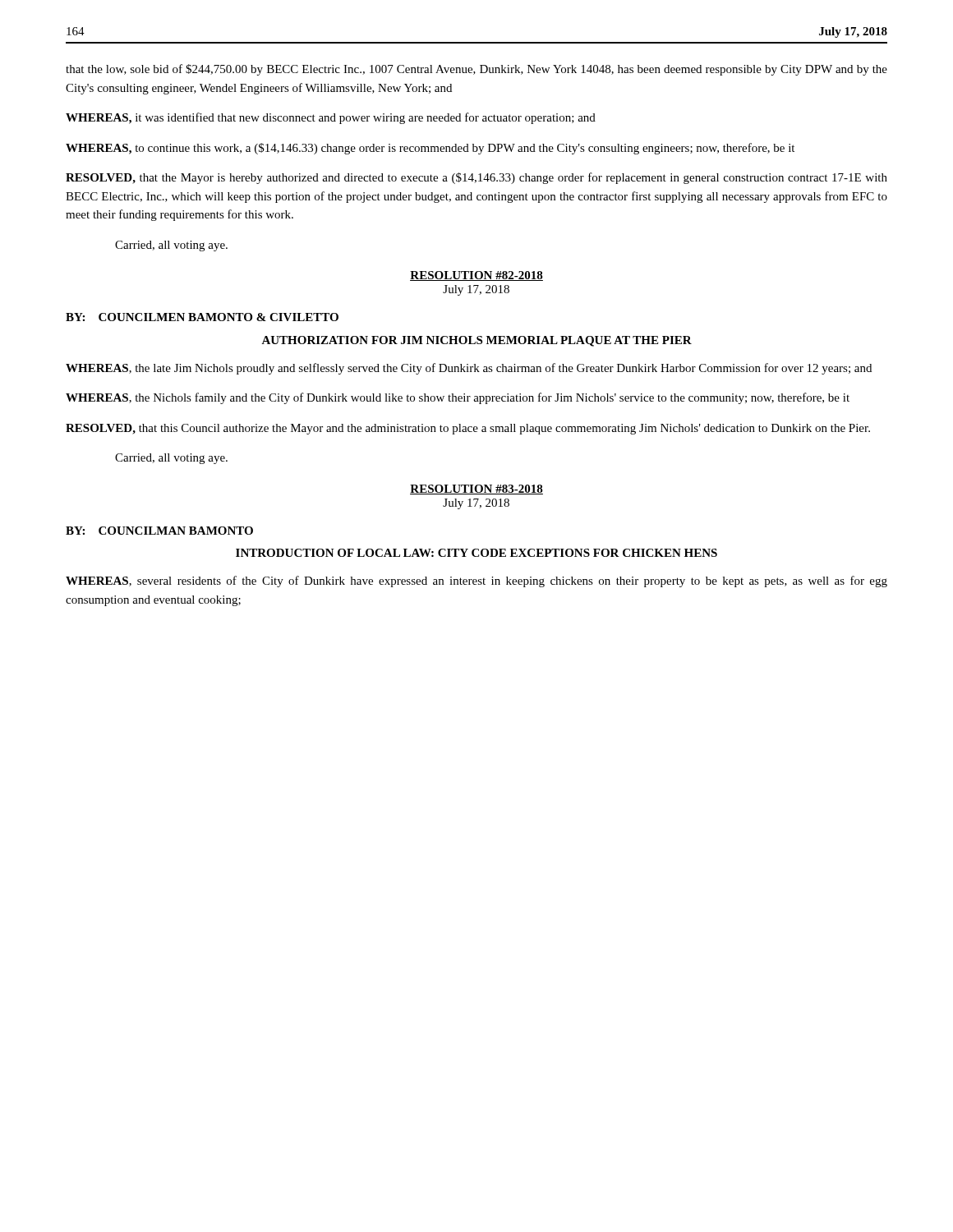Point to the element starting "RESOLUTION #83-2018 July 17, 2018"
Screen dimensions: 1232x953
click(476, 496)
